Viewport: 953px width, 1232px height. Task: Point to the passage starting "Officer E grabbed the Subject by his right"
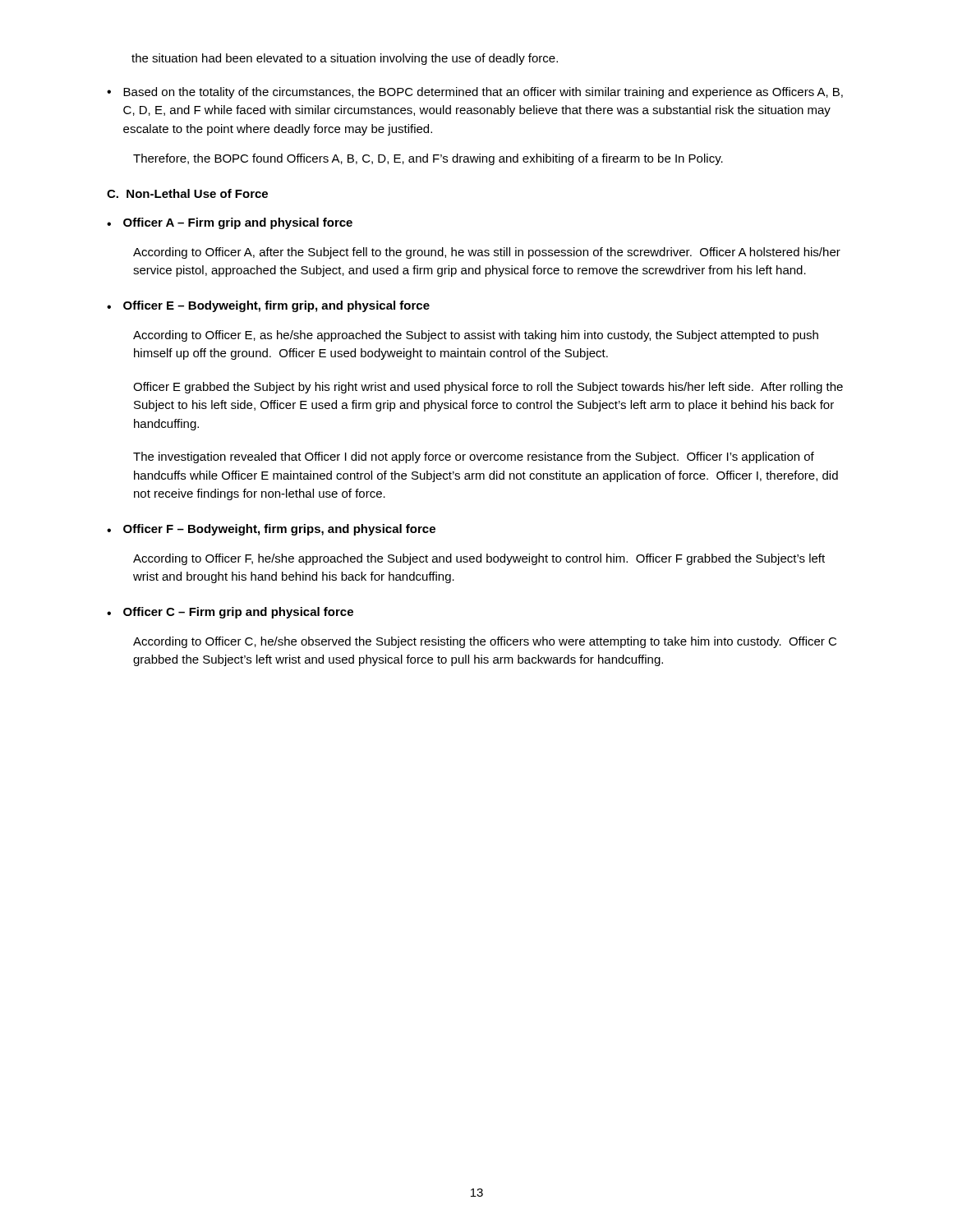488,405
